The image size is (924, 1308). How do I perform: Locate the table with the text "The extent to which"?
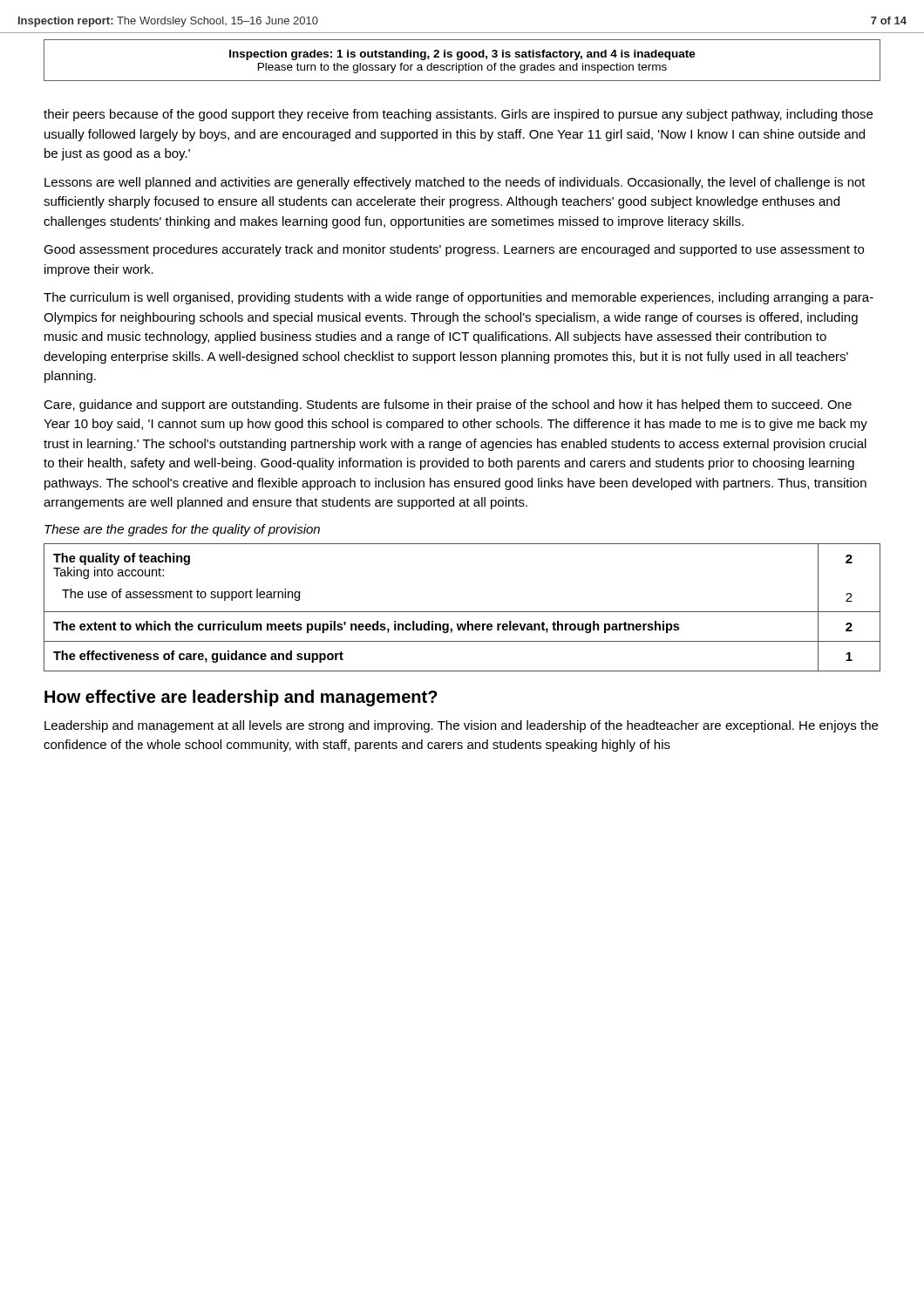tap(462, 607)
